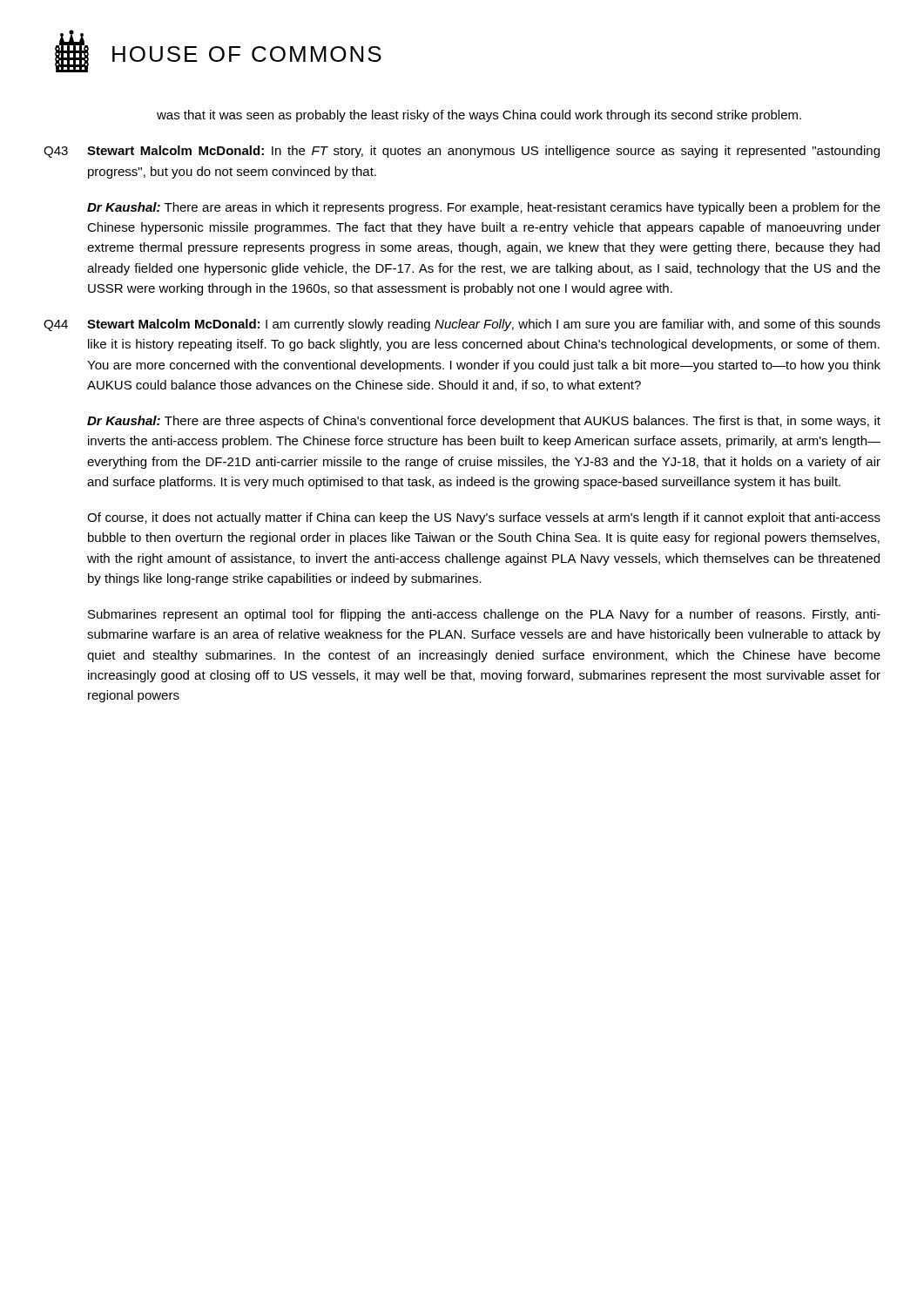This screenshot has width=924, height=1307.
Task: Select the block starting "Q44 Stewart Malcolm McDonald:"
Action: pos(462,354)
